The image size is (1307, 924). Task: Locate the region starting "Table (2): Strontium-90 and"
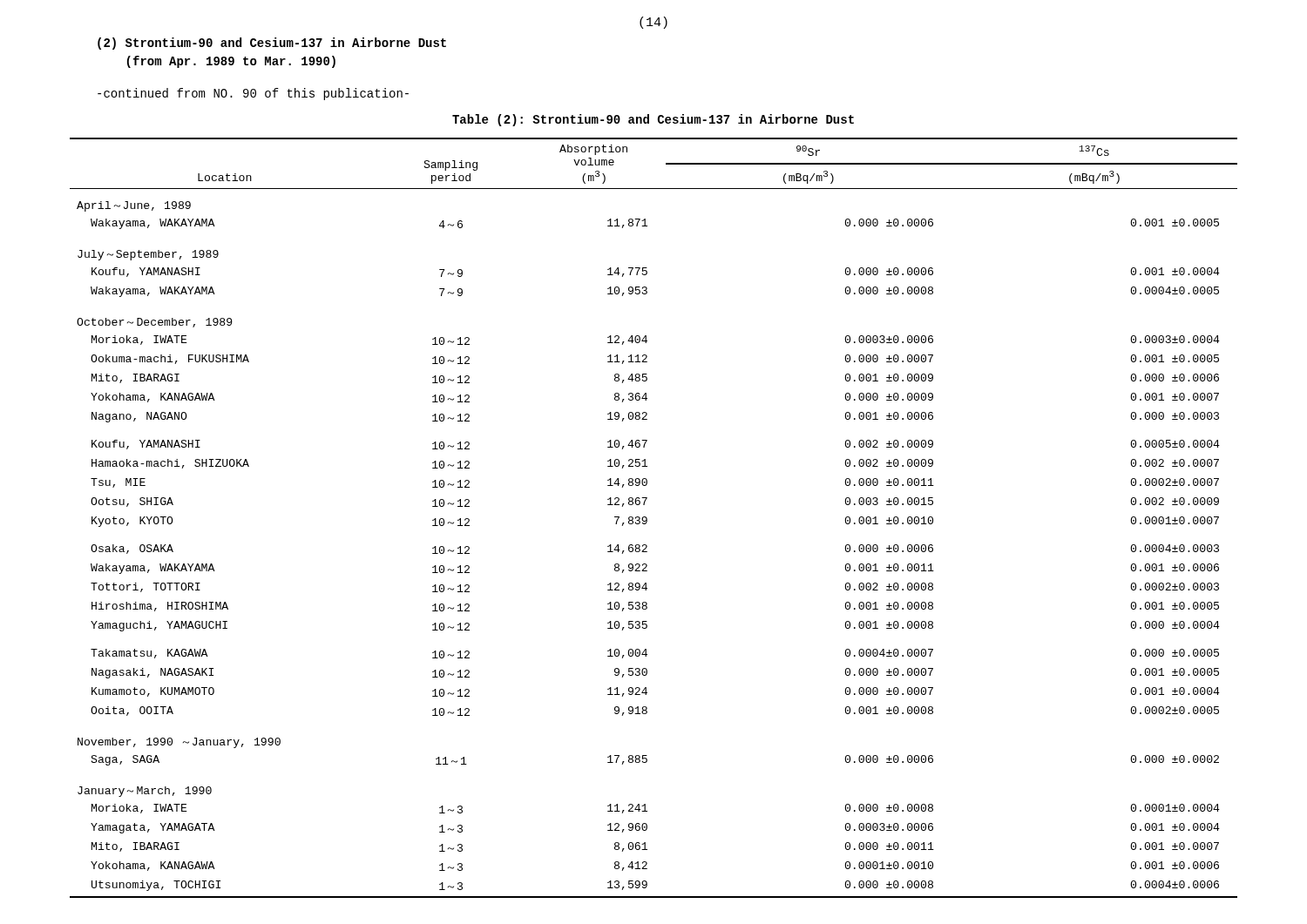pyautogui.click(x=654, y=120)
